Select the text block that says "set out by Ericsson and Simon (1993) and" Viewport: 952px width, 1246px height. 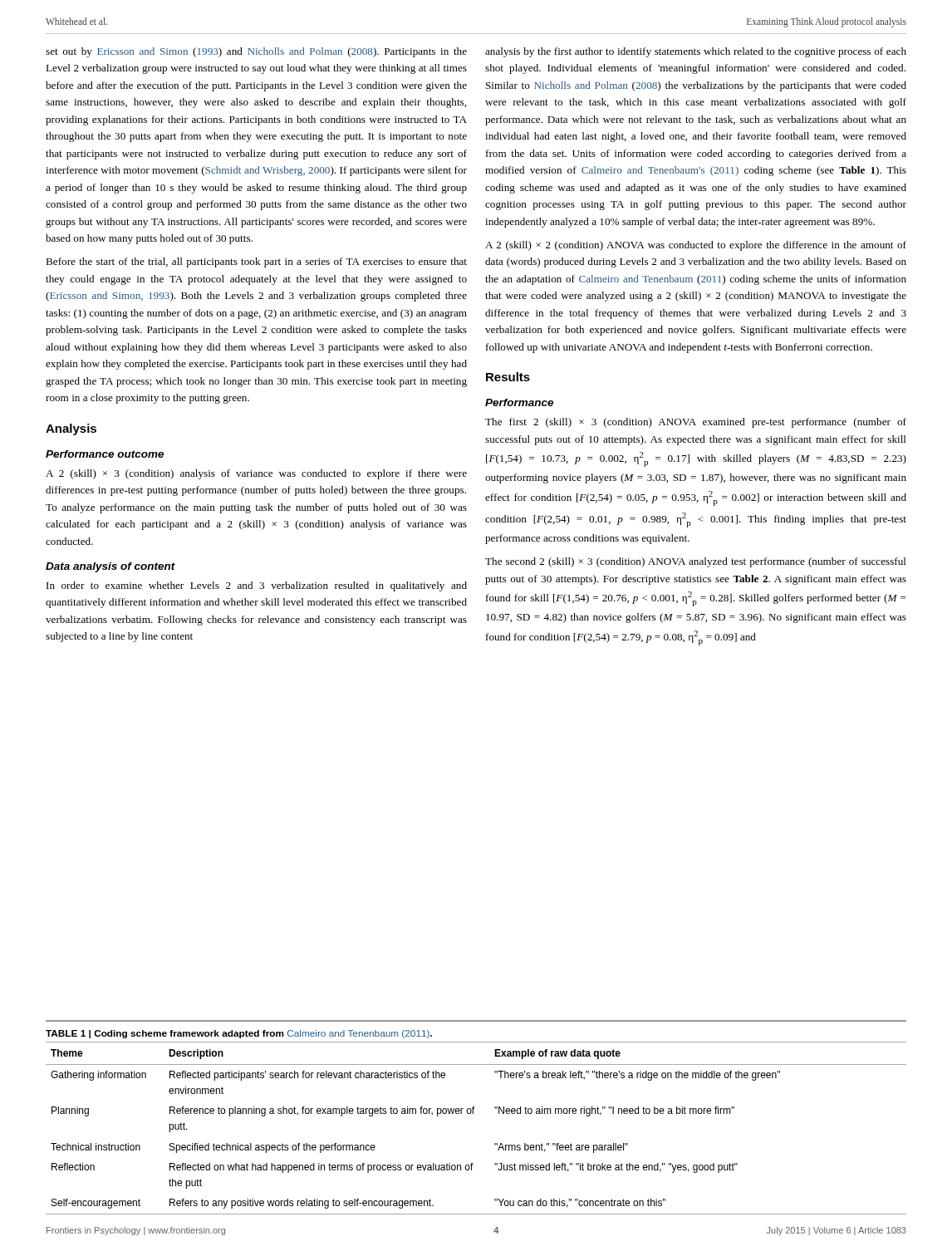tap(256, 145)
